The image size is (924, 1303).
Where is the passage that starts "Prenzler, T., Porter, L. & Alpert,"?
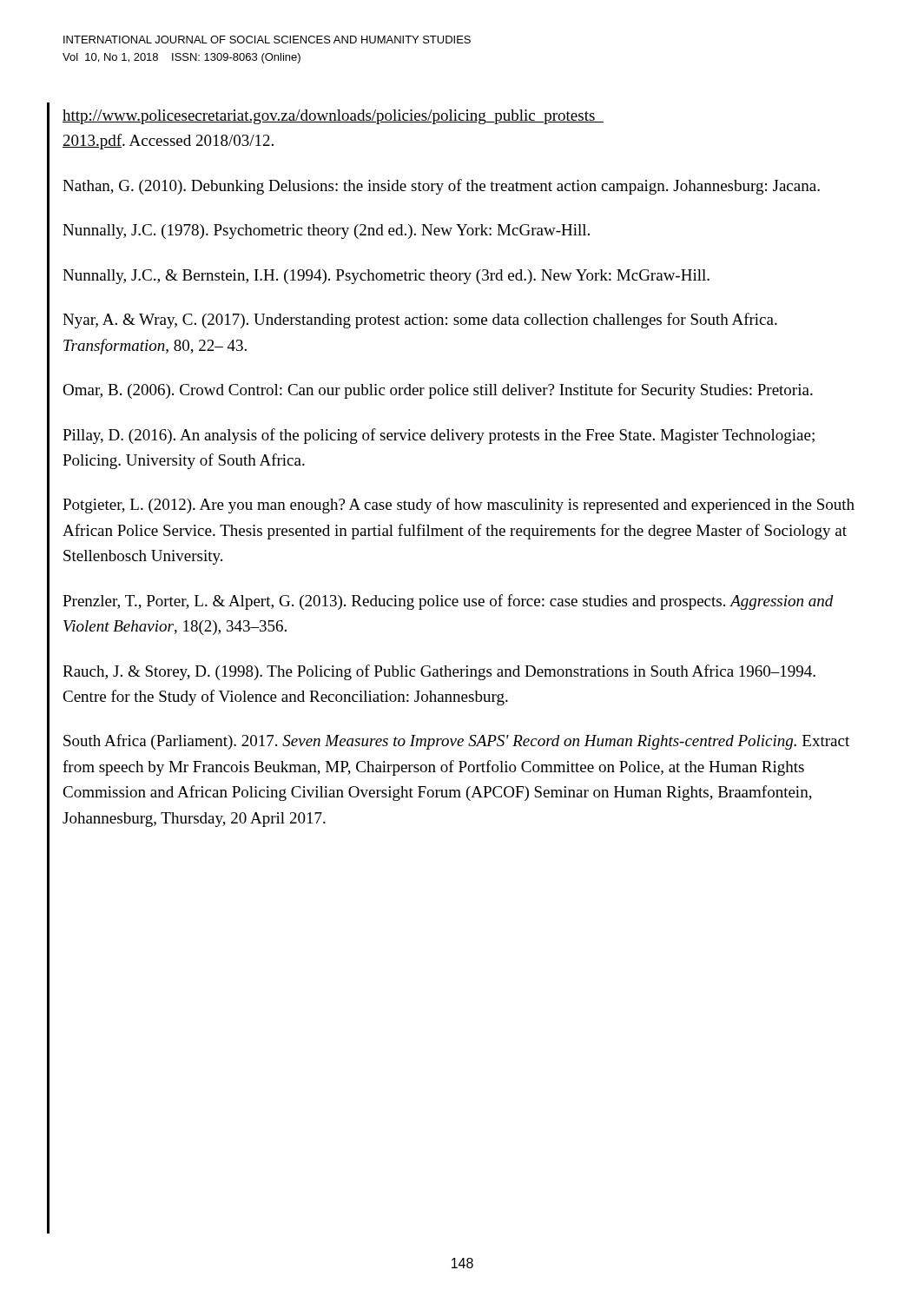click(x=448, y=613)
